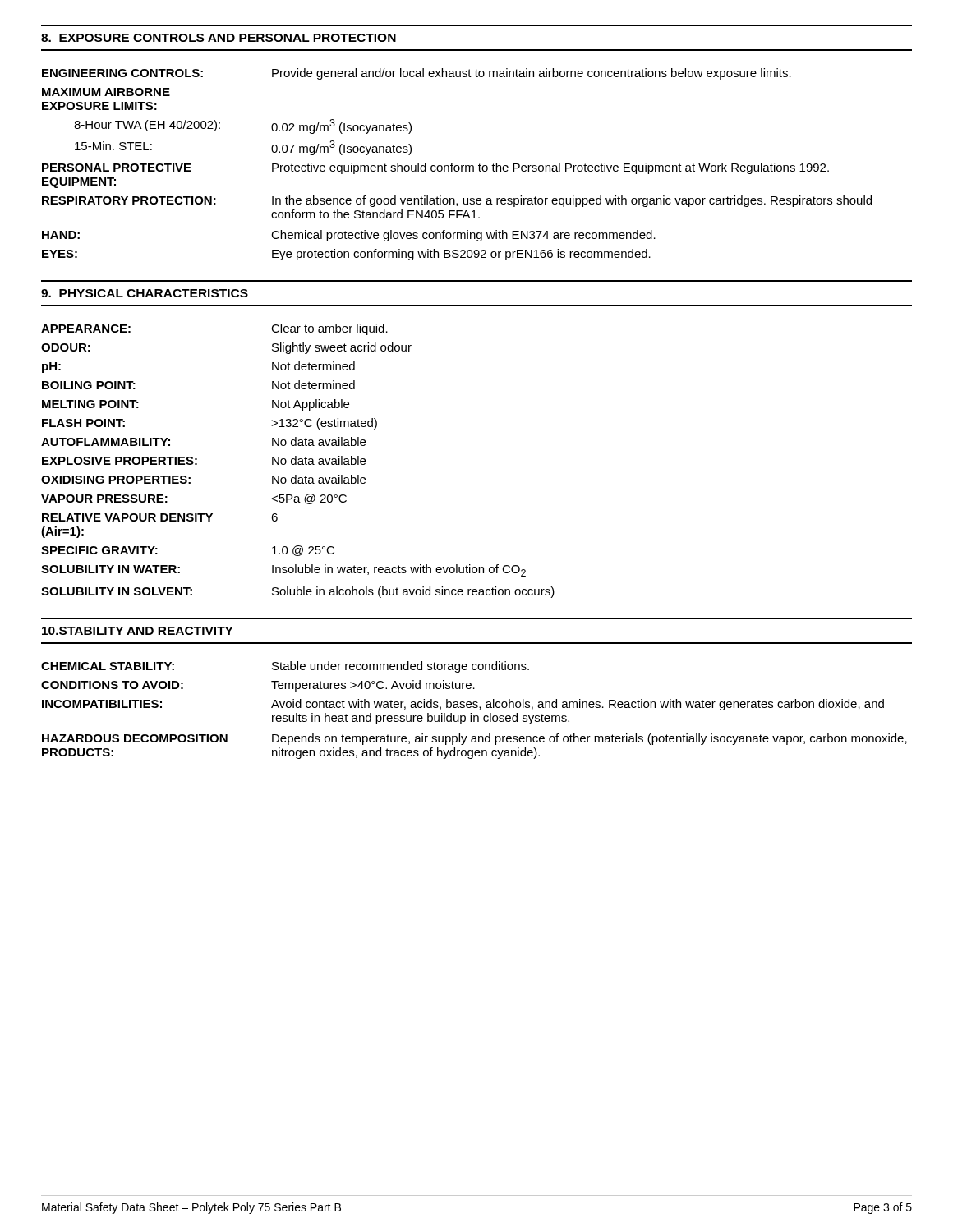Point to the passage starting "ODOUR: Slightly sweet acrid odour"
The width and height of the screenshot is (953, 1232).
coord(66,349)
